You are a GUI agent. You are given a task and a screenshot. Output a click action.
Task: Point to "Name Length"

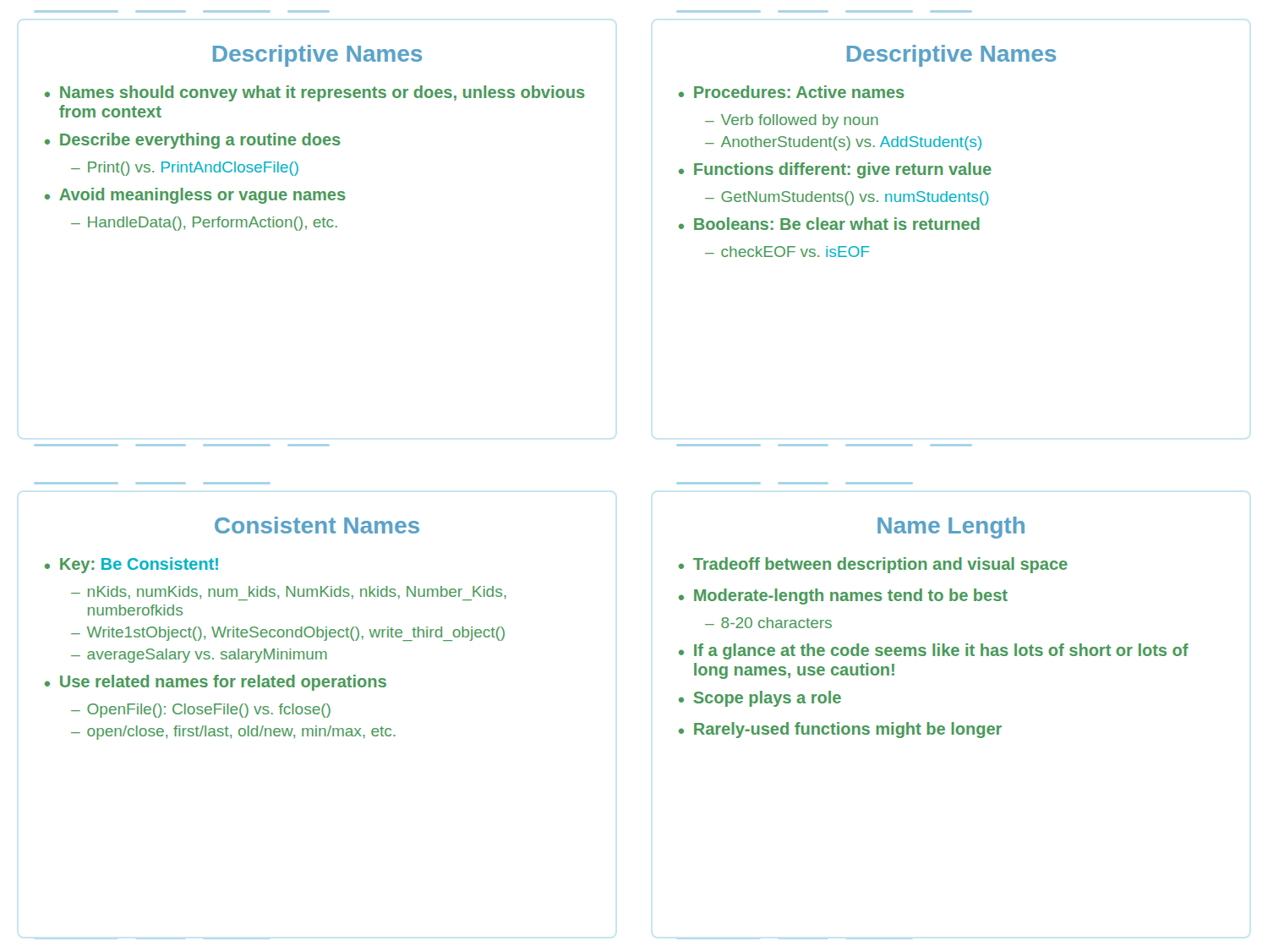[x=951, y=525]
